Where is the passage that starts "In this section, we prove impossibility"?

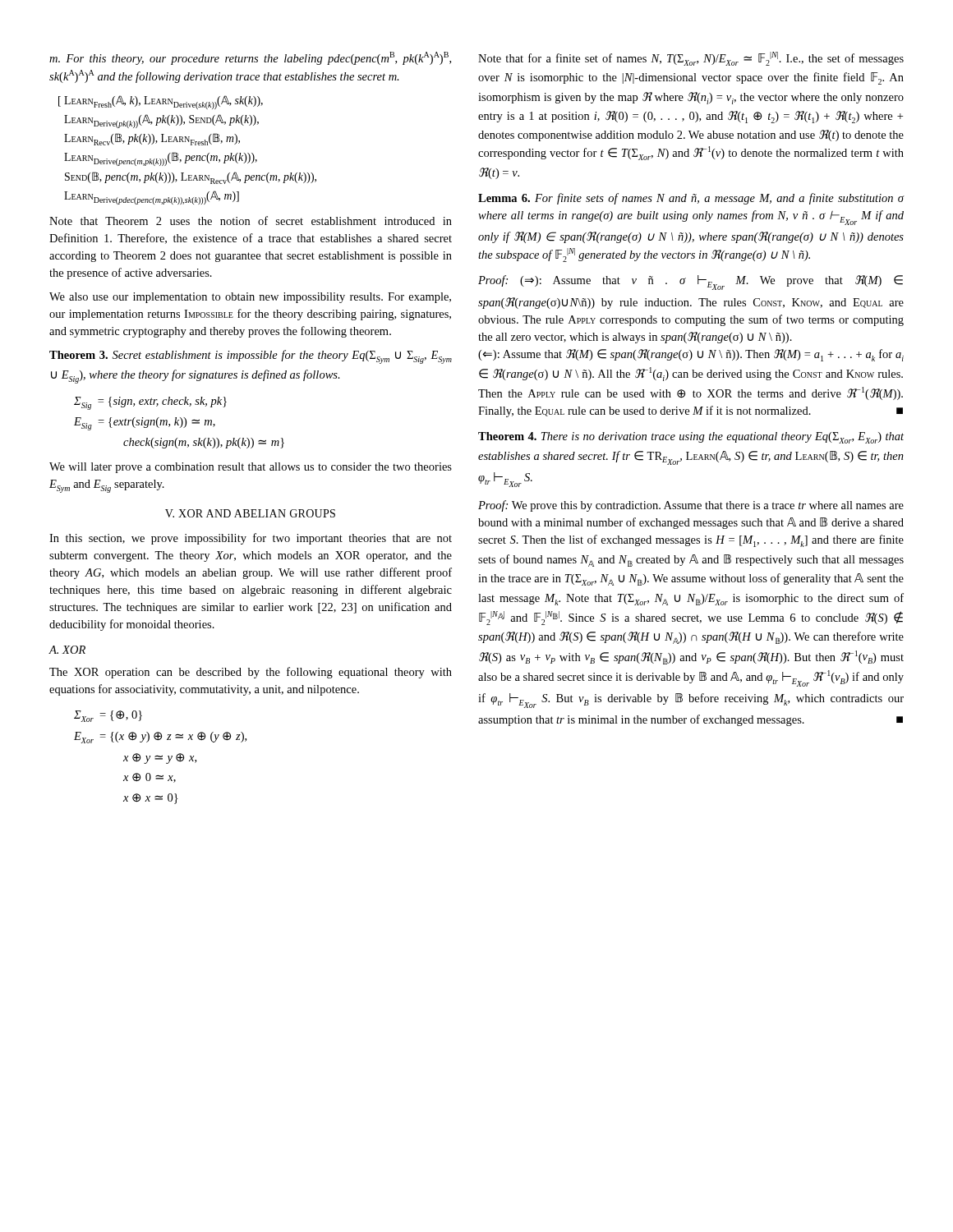(251, 581)
